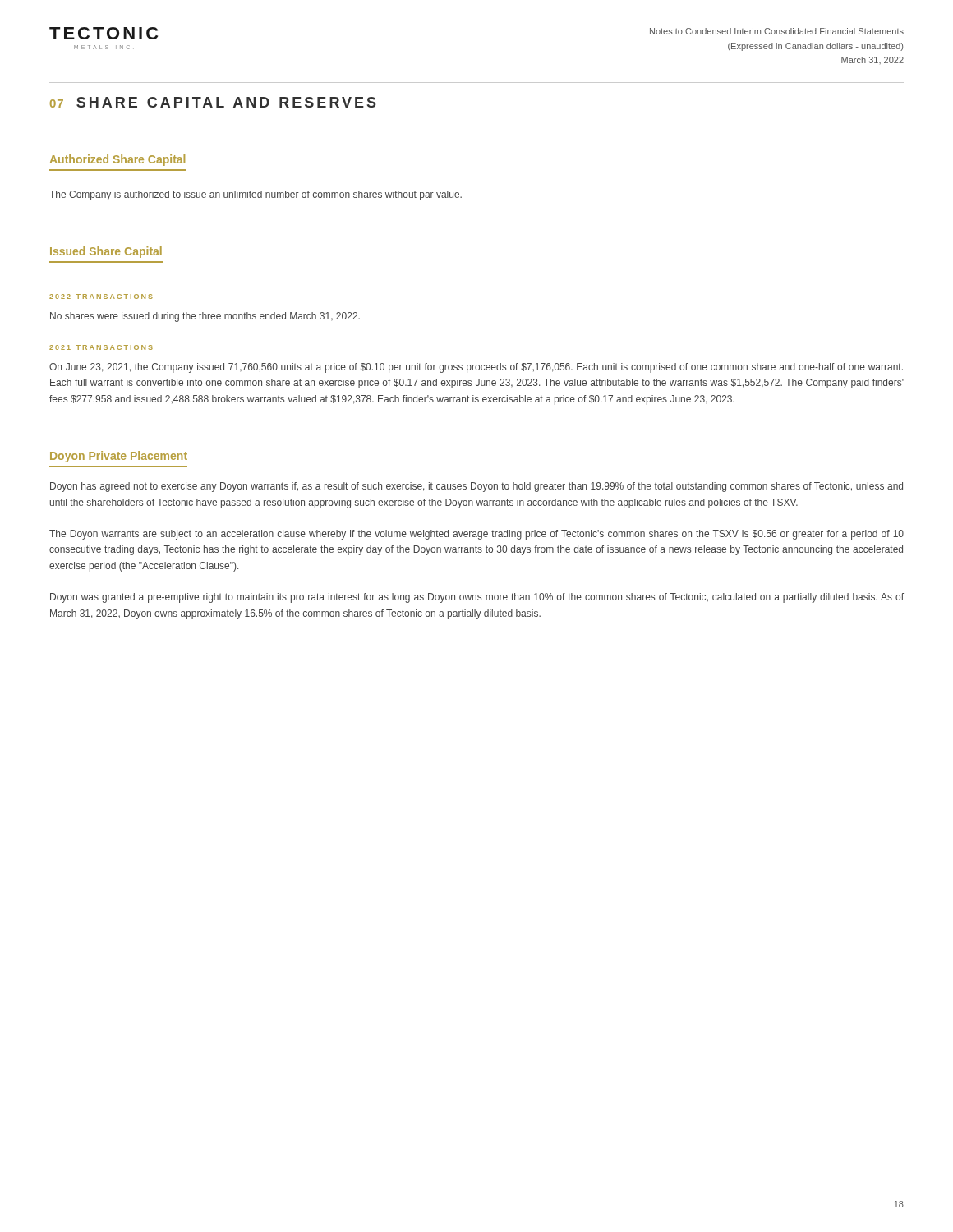Locate the text "2021 TRANSACTIONS"
Screen dimensions: 1232x953
[x=101, y=347]
